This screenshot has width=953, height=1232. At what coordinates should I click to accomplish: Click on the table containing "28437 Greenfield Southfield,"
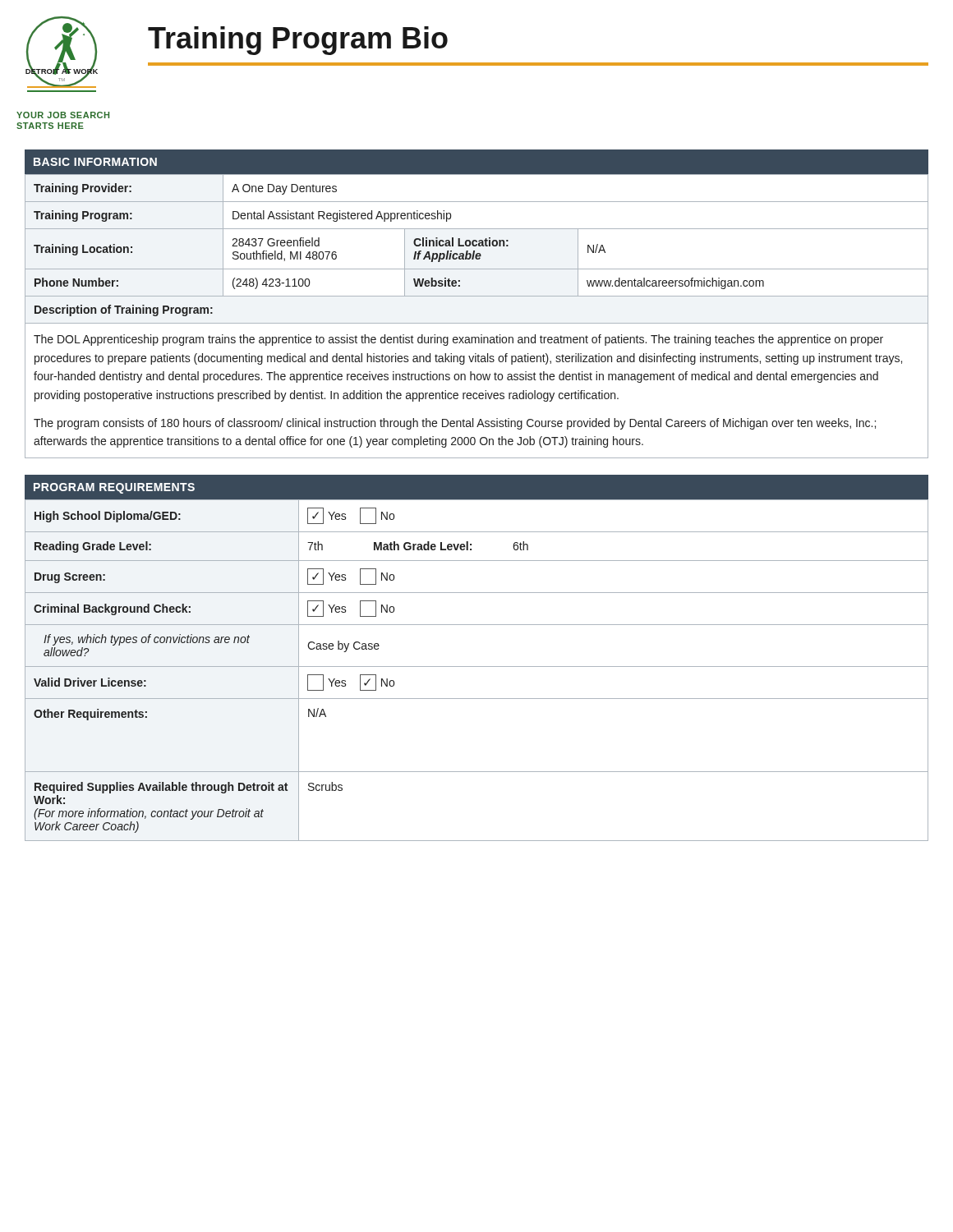click(x=476, y=316)
